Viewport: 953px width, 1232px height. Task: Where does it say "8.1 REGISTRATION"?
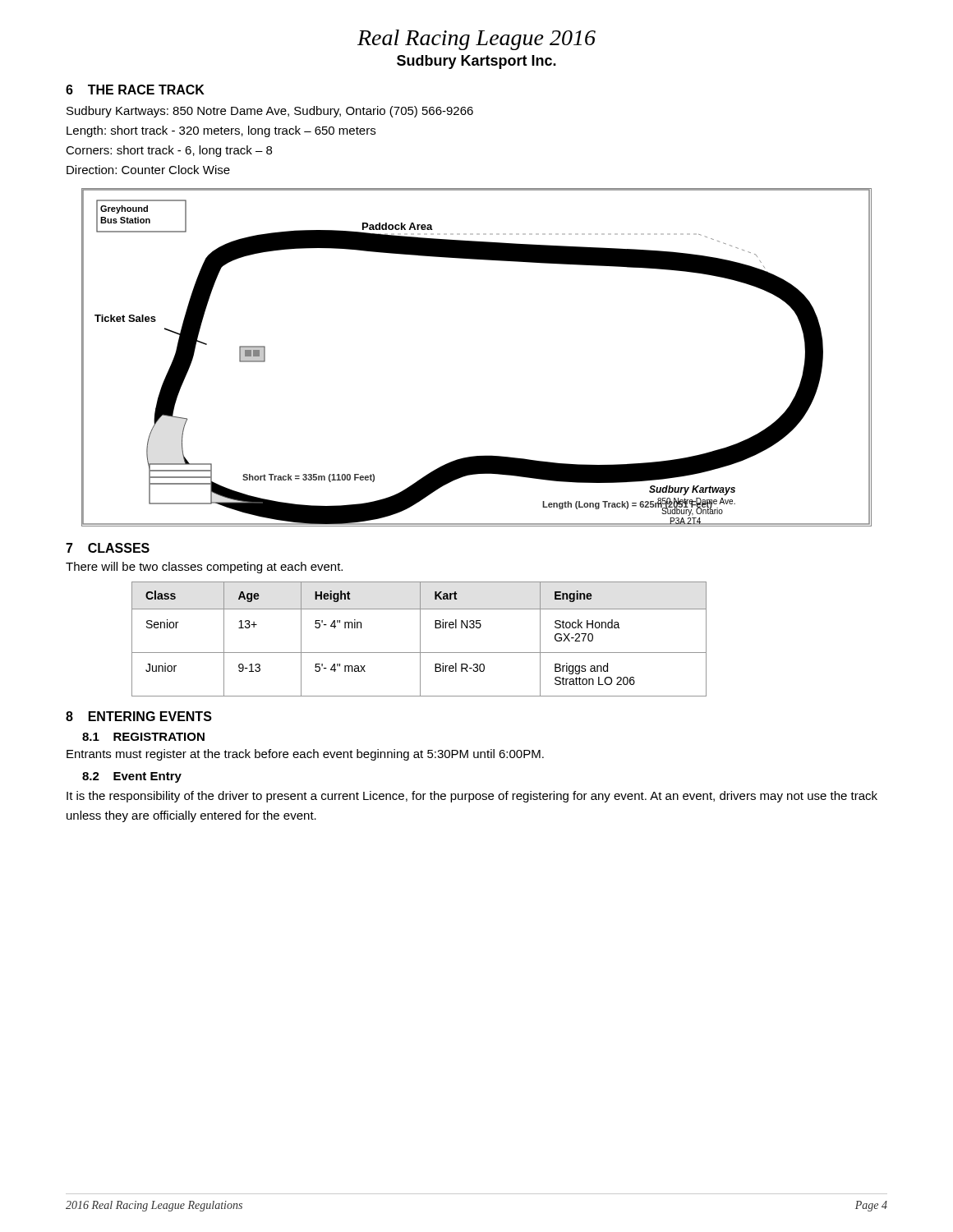pos(144,736)
